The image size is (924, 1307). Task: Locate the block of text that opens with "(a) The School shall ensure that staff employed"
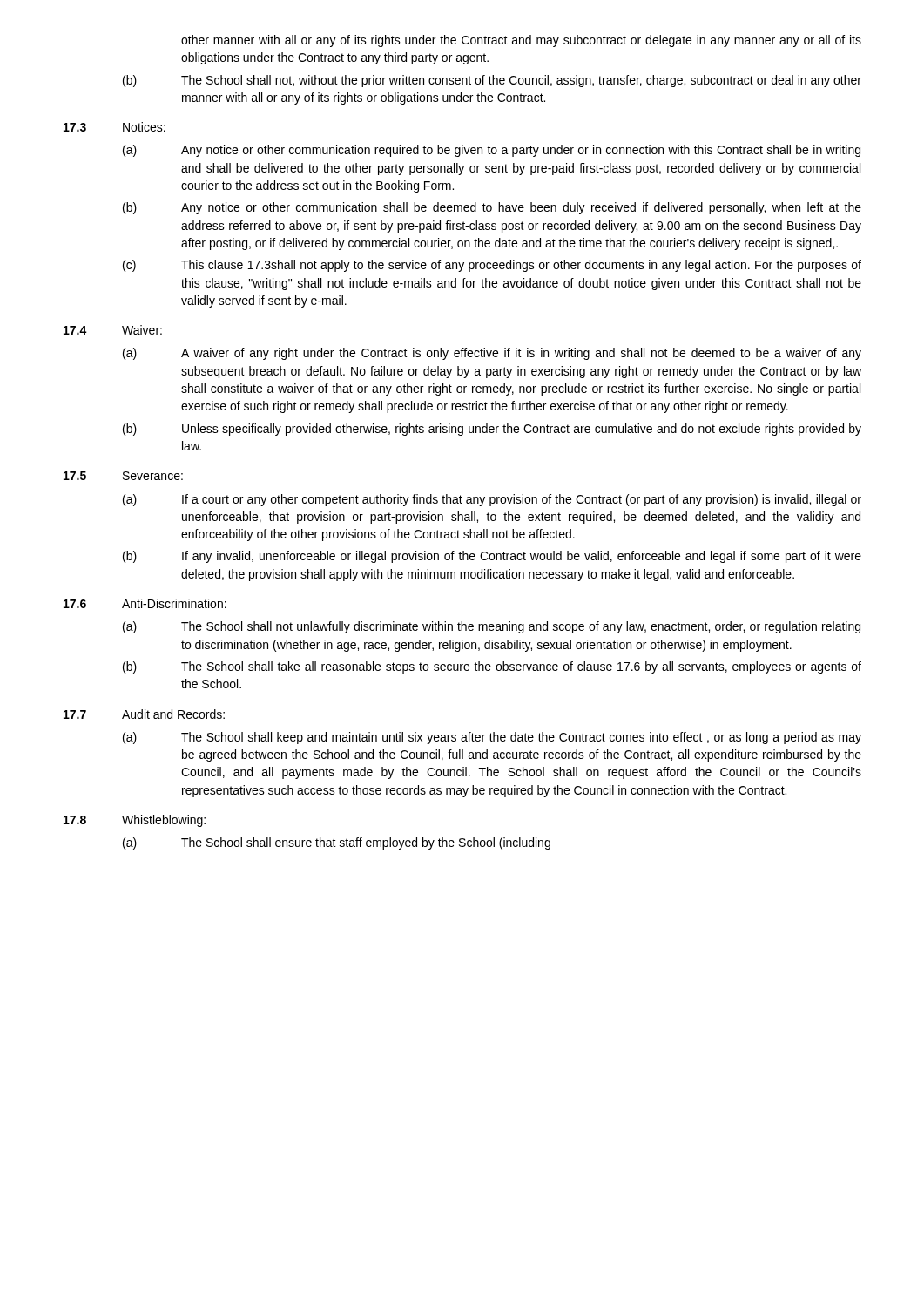pyautogui.click(x=492, y=843)
